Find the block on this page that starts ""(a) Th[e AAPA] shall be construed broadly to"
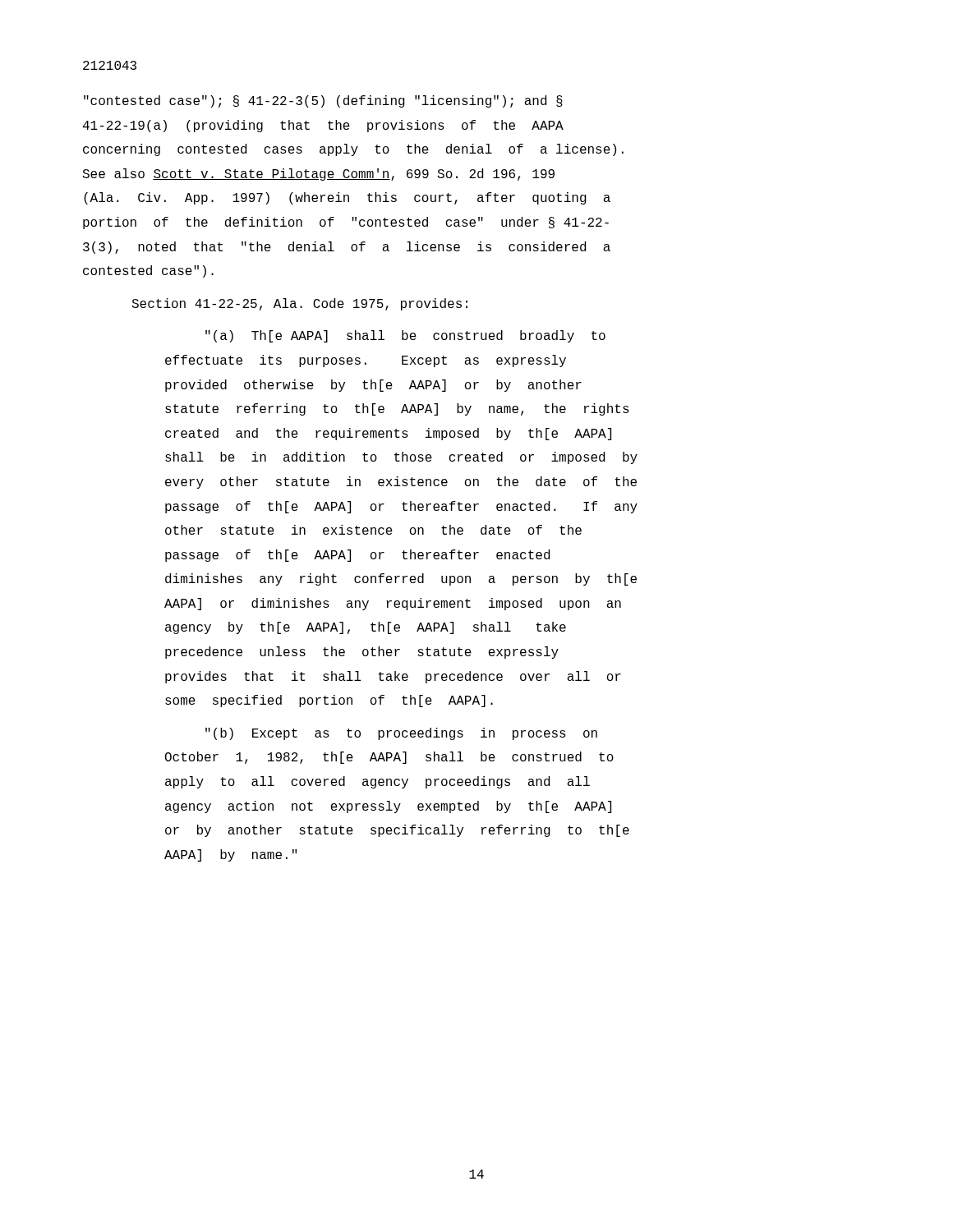The height and width of the screenshot is (1232, 953). coord(401,519)
